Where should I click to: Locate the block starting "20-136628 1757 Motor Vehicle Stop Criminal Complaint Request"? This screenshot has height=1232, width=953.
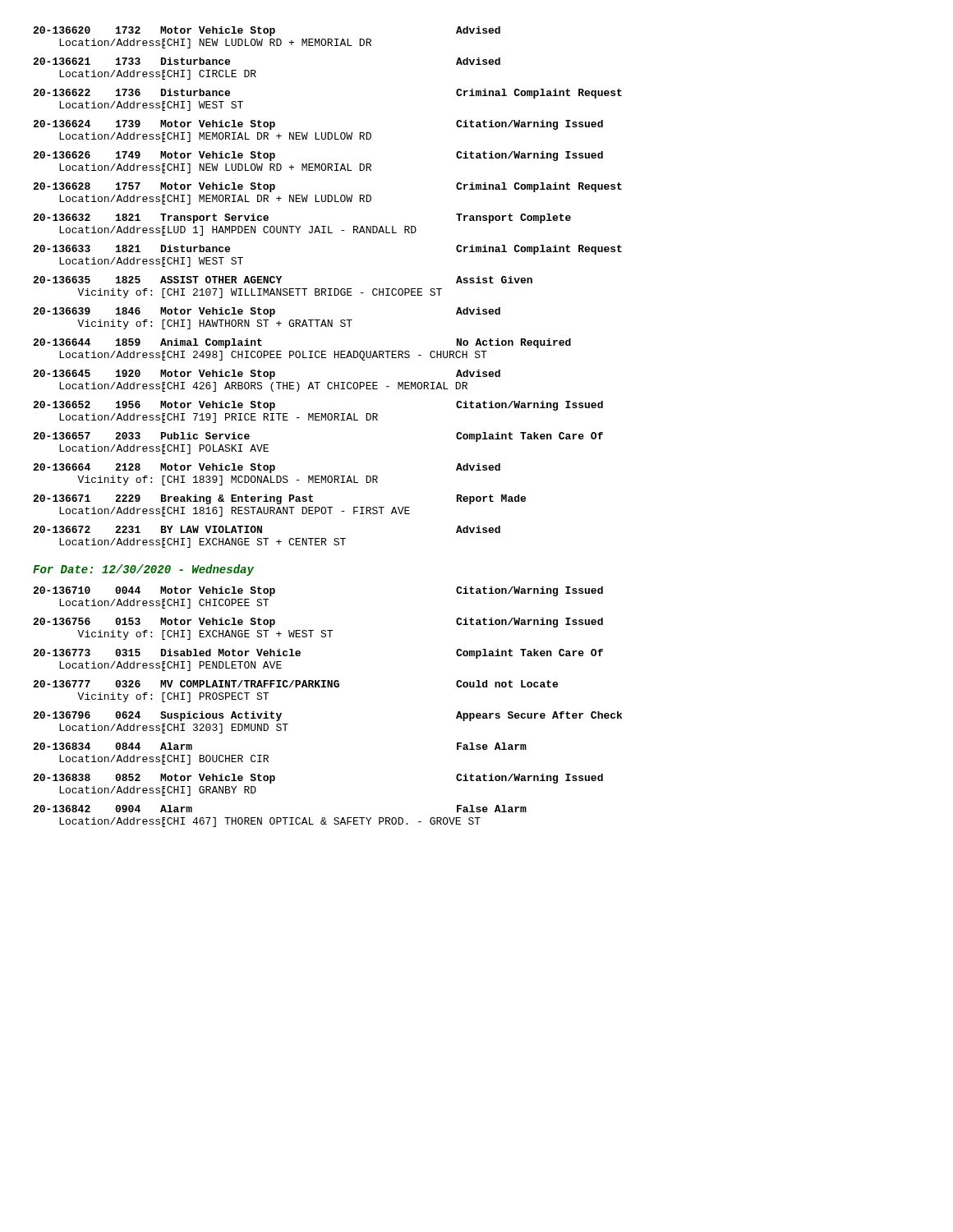coord(476,193)
